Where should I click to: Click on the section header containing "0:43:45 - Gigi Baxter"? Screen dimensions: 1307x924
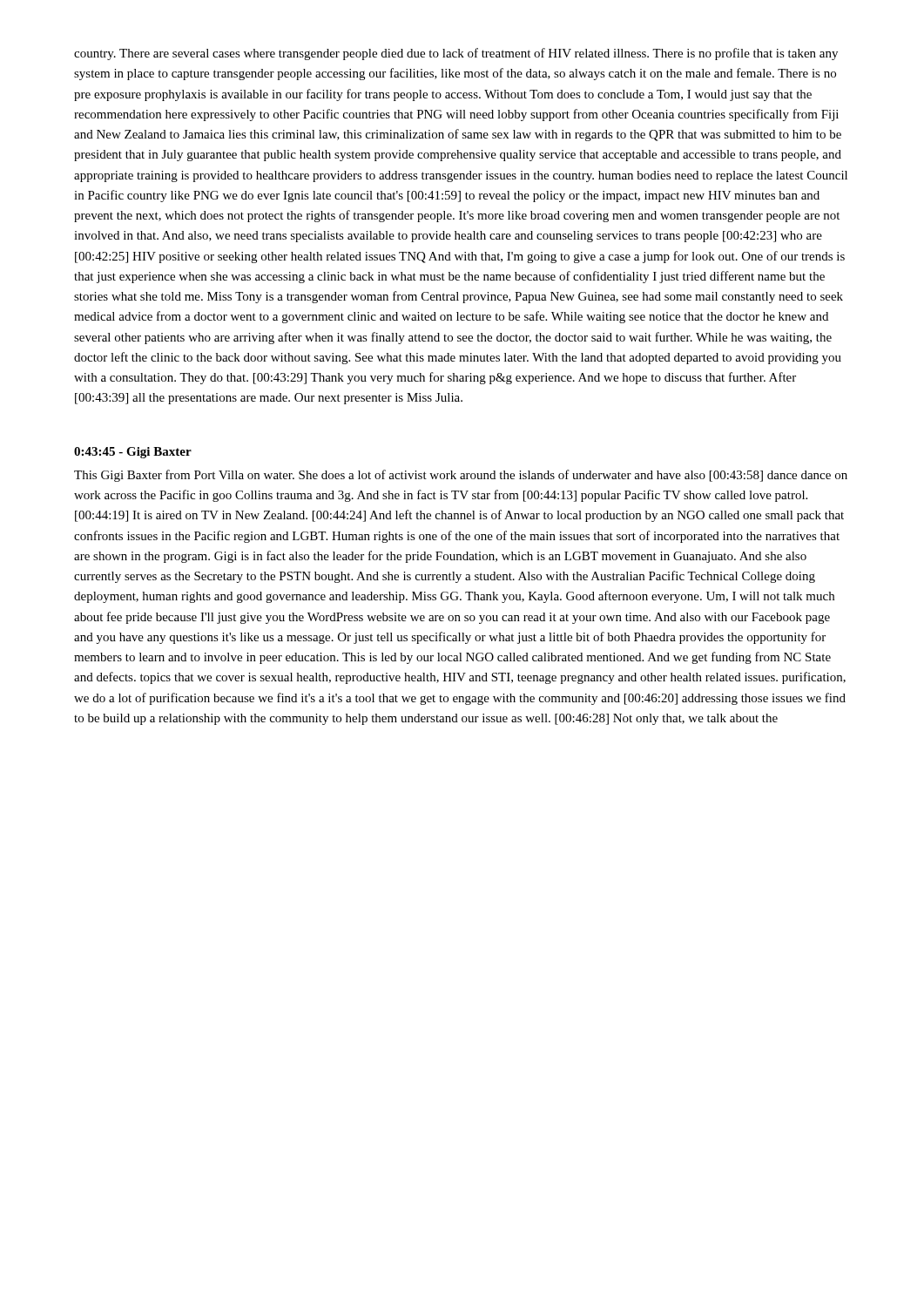[x=133, y=451]
